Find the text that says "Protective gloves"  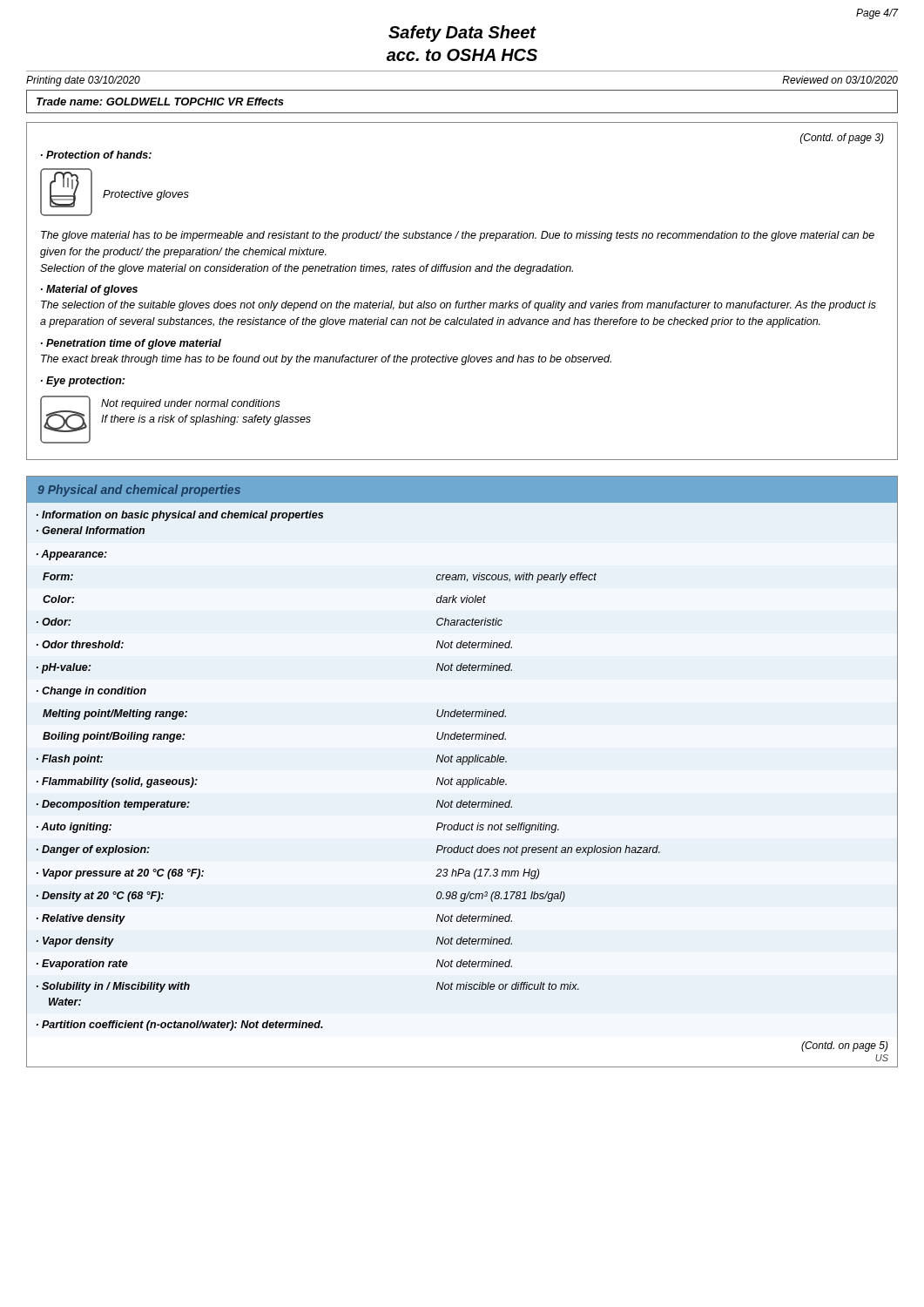point(146,193)
